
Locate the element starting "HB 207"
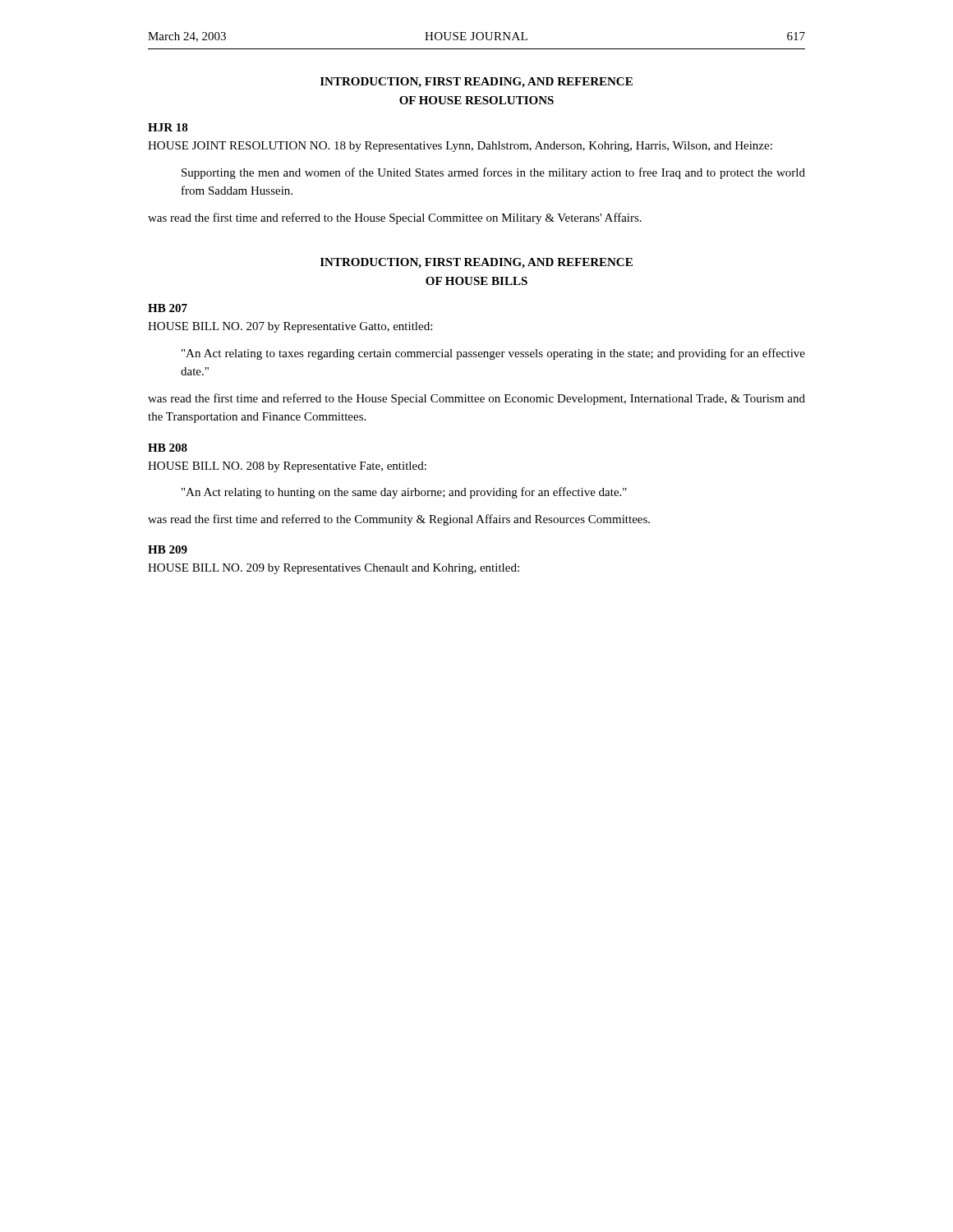tap(168, 308)
